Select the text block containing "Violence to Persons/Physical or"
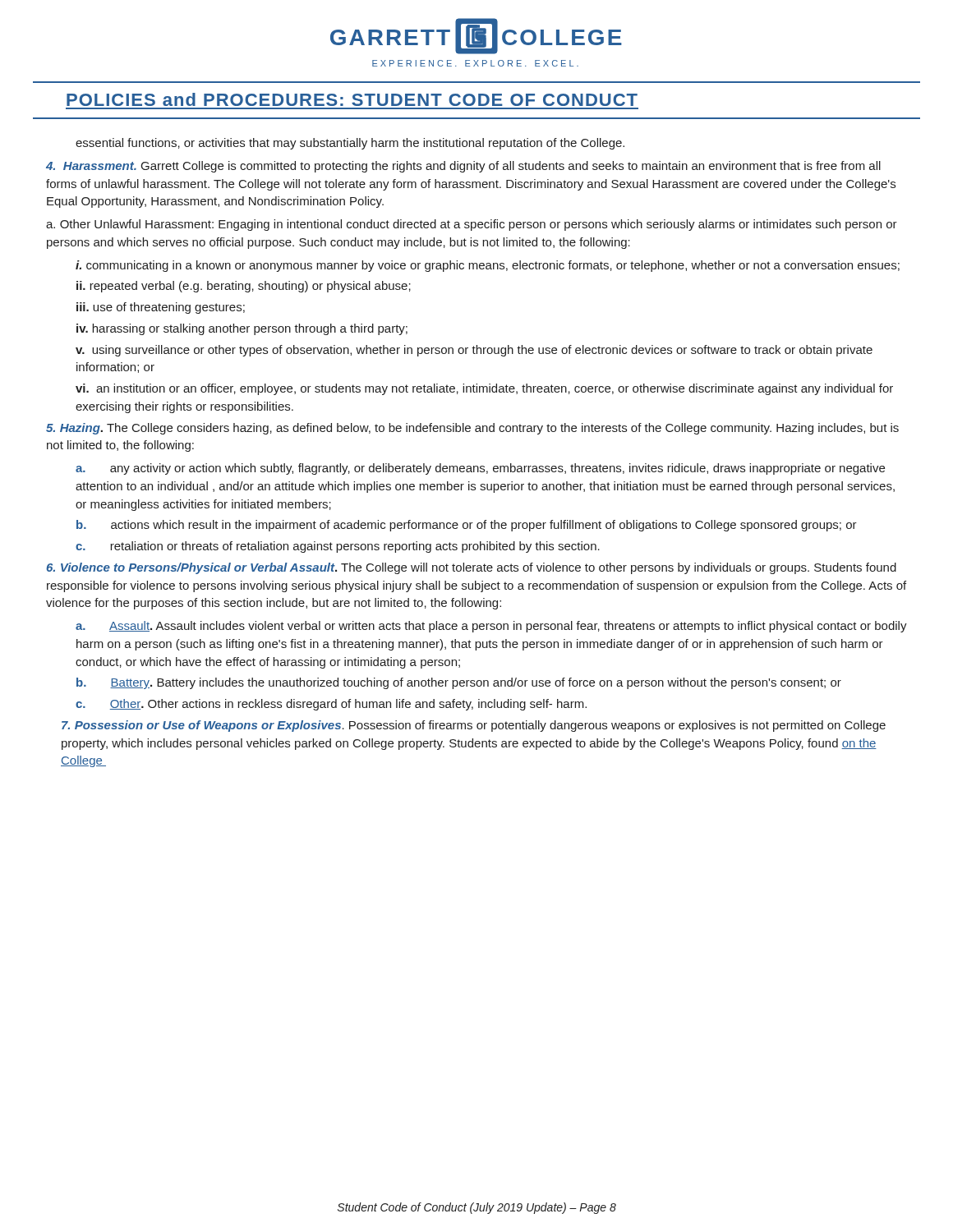Screen dimensions: 1232x953 [476, 585]
